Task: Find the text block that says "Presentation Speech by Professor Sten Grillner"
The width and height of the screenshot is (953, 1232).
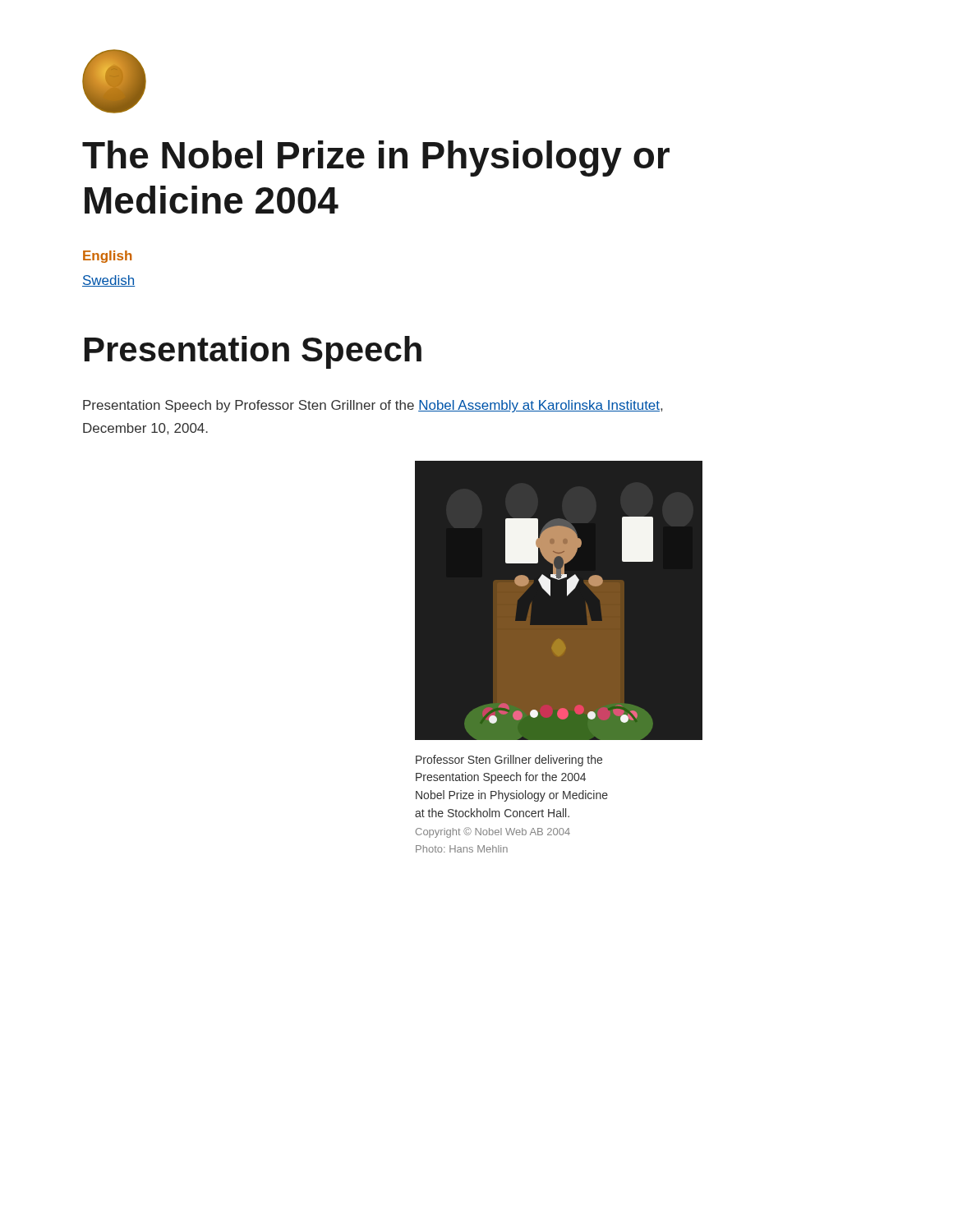Action: coord(394,417)
